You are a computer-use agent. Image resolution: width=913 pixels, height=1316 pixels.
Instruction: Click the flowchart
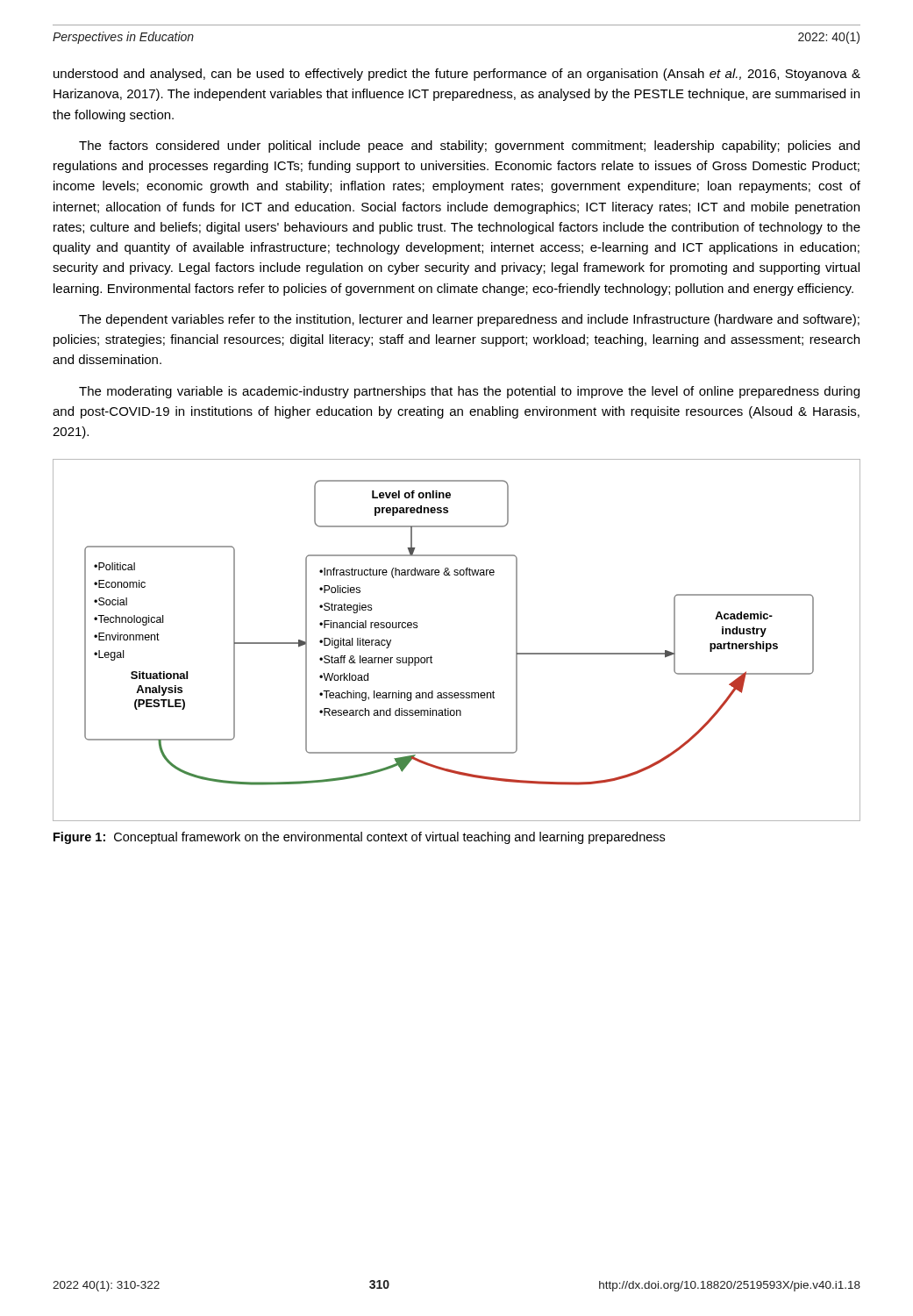coord(456,640)
